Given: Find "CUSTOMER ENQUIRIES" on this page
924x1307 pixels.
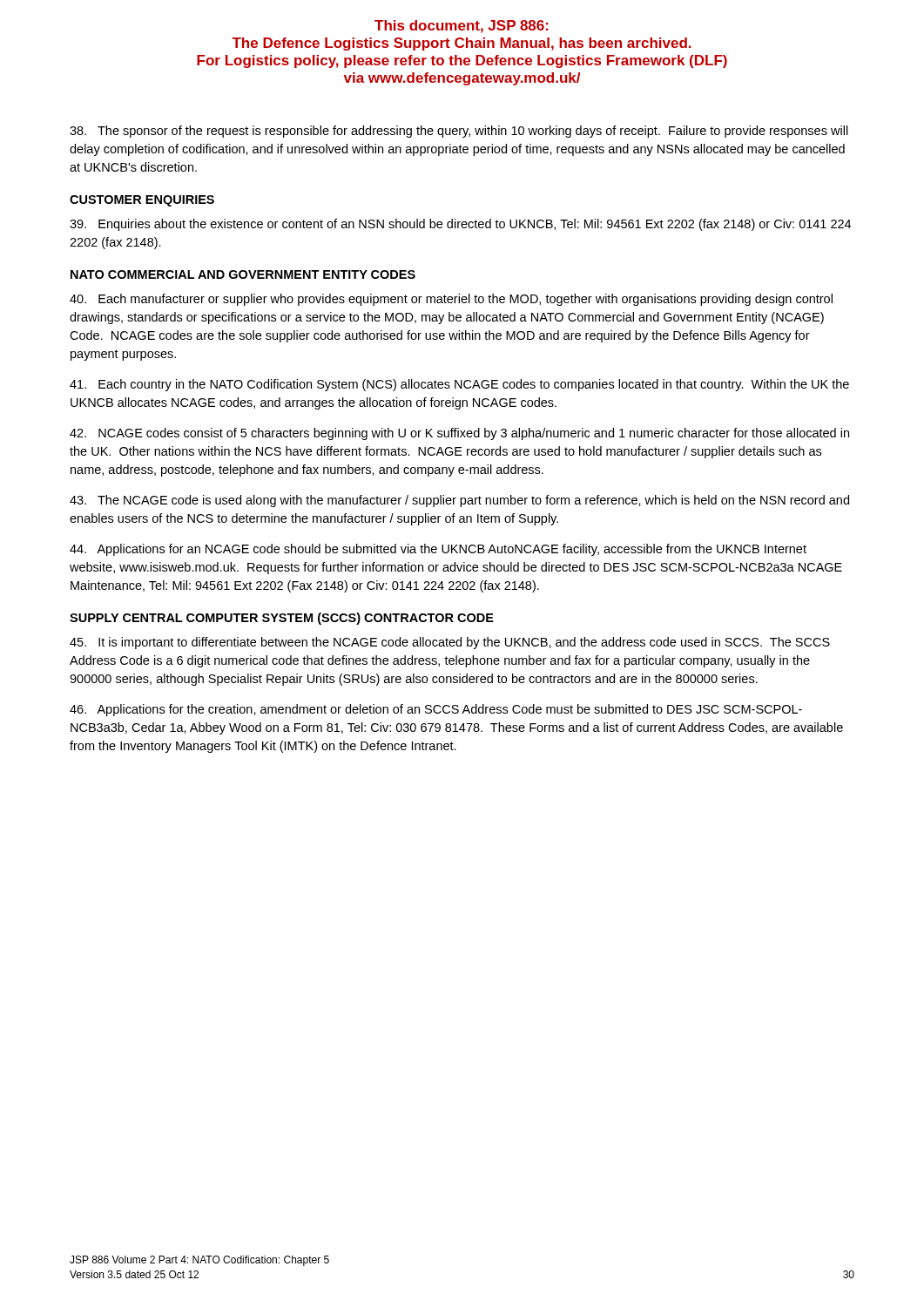Looking at the screenshot, I should (x=142, y=200).
